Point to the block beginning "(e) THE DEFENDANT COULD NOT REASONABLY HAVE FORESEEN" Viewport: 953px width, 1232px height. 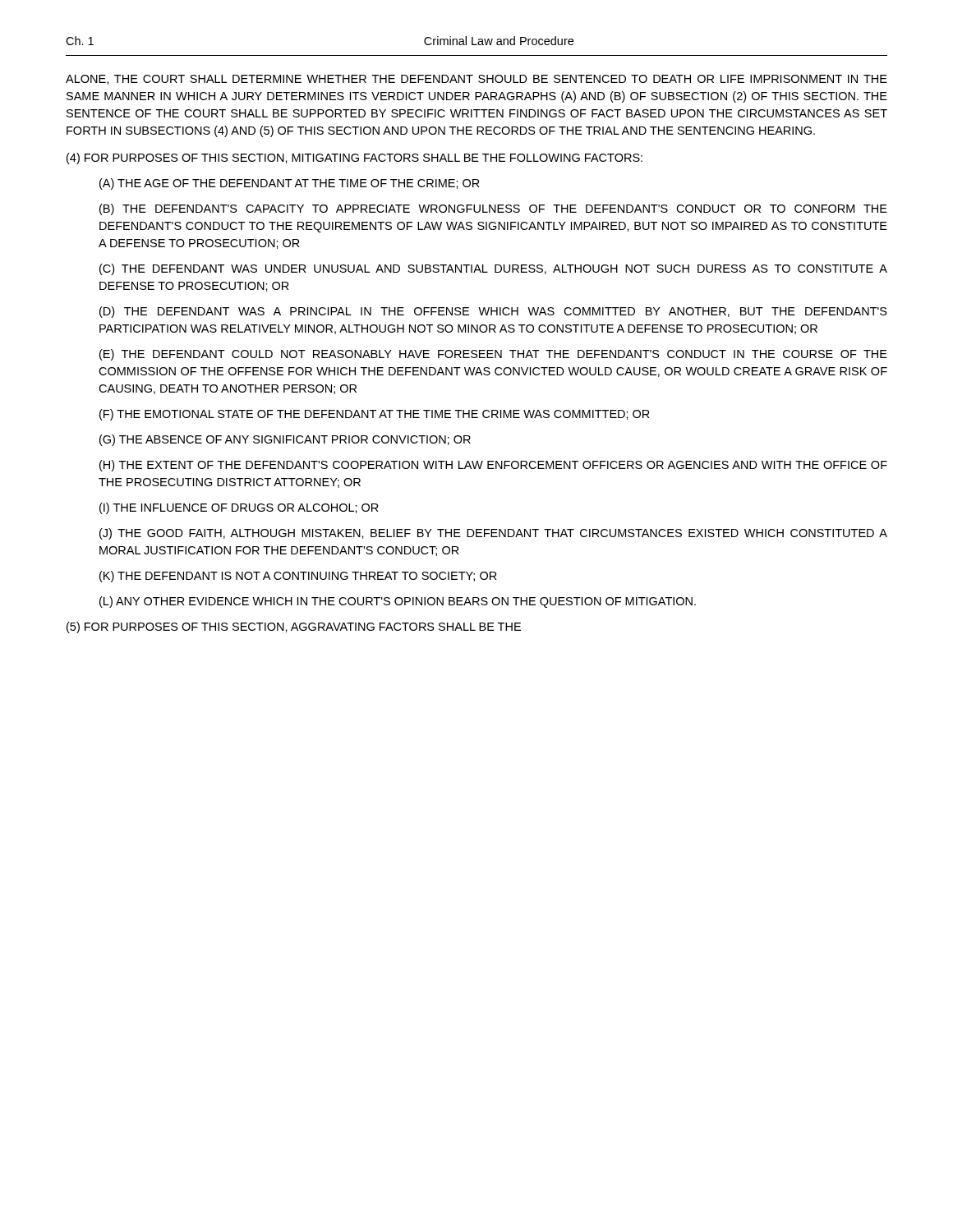pos(493,372)
